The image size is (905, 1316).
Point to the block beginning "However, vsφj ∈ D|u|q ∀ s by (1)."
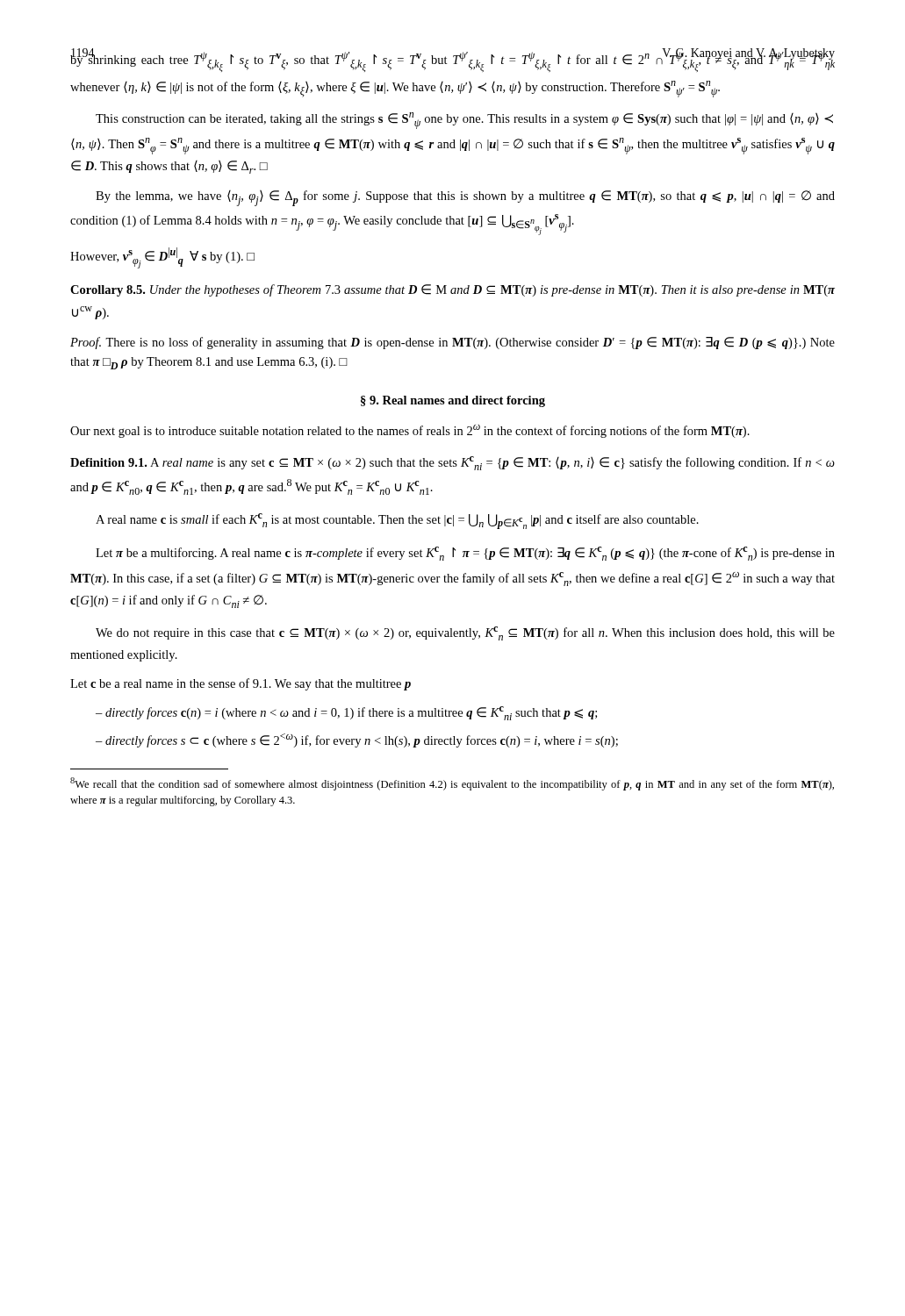(x=162, y=258)
